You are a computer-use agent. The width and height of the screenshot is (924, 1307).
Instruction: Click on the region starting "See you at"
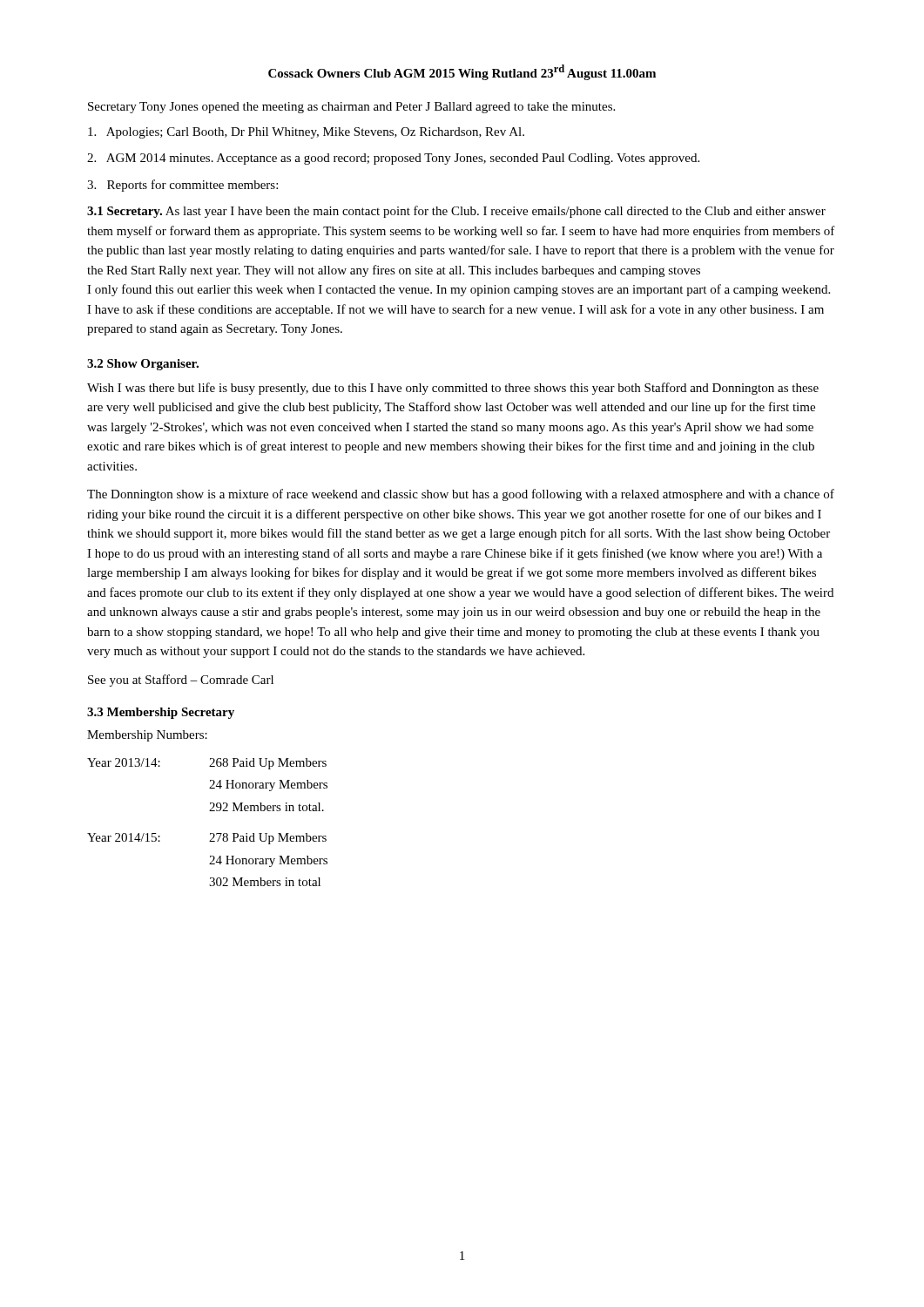(x=181, y=679)
